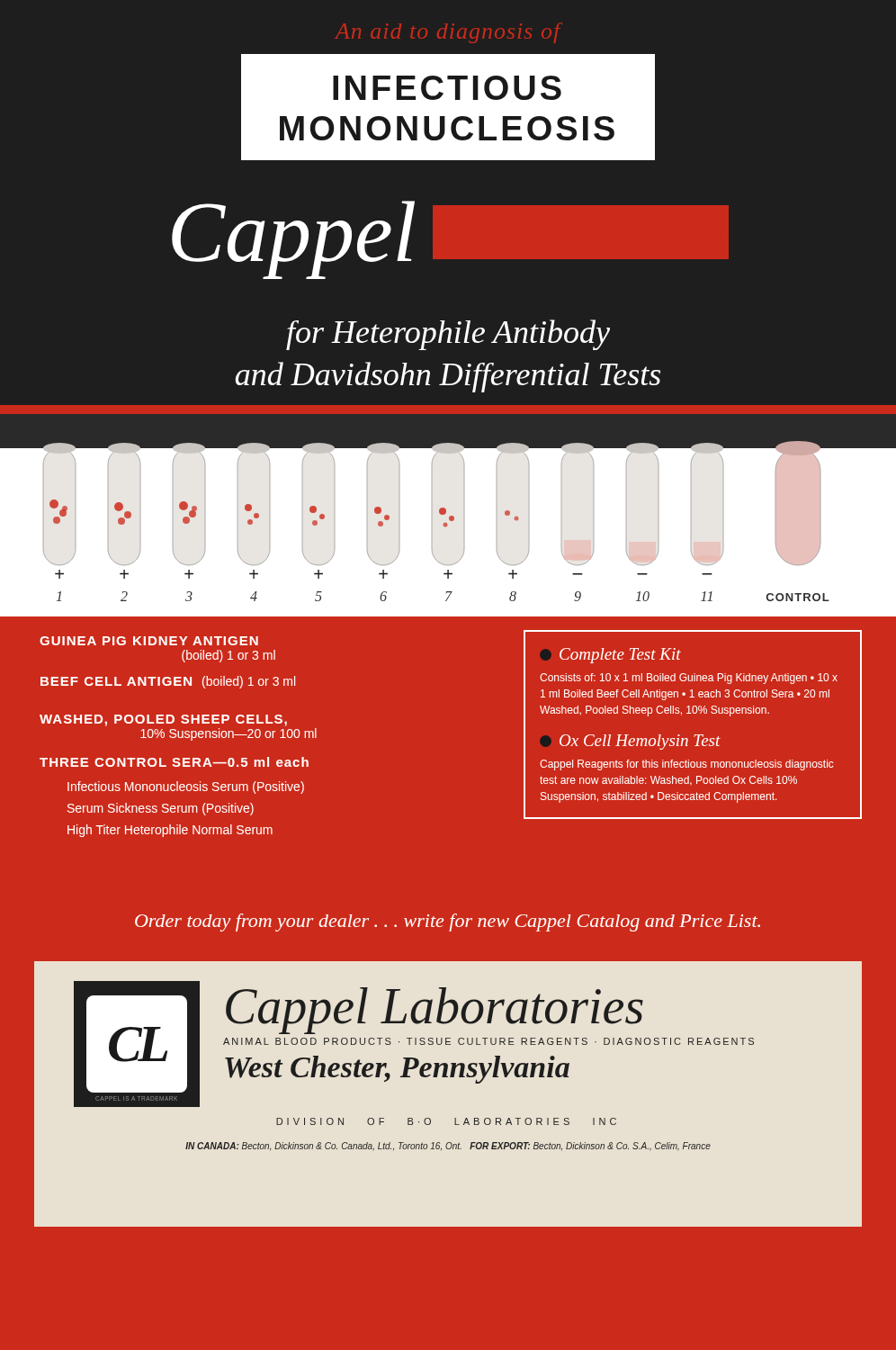
Task: Point to the text block starting "Cappel Laboratories"
Action: click(434, 1006)
